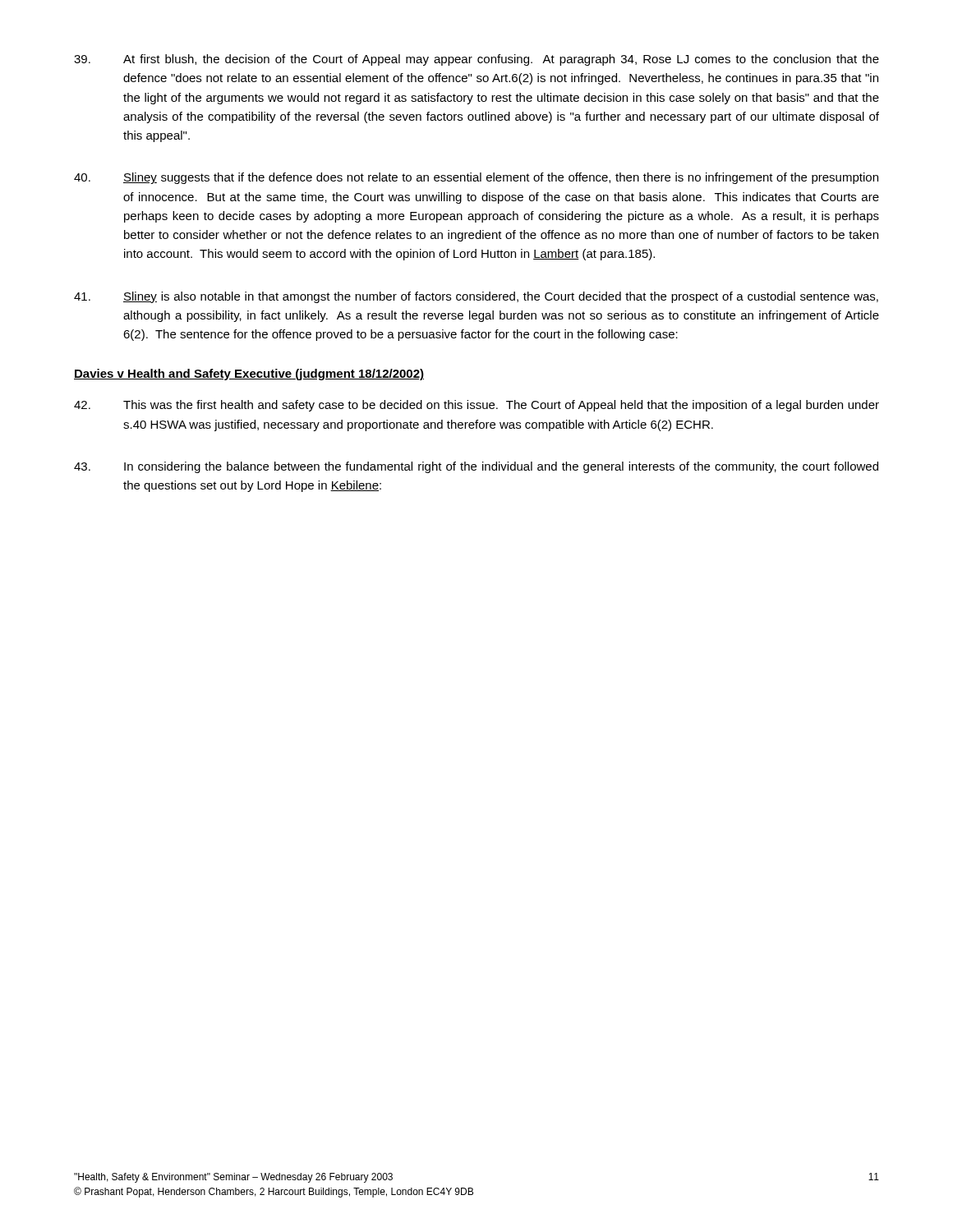The height and width of the screenshot is (1232, 953).
Task: Point to the region starting "40. Sliney suggests that if"
Action: (x=476, y=216)
